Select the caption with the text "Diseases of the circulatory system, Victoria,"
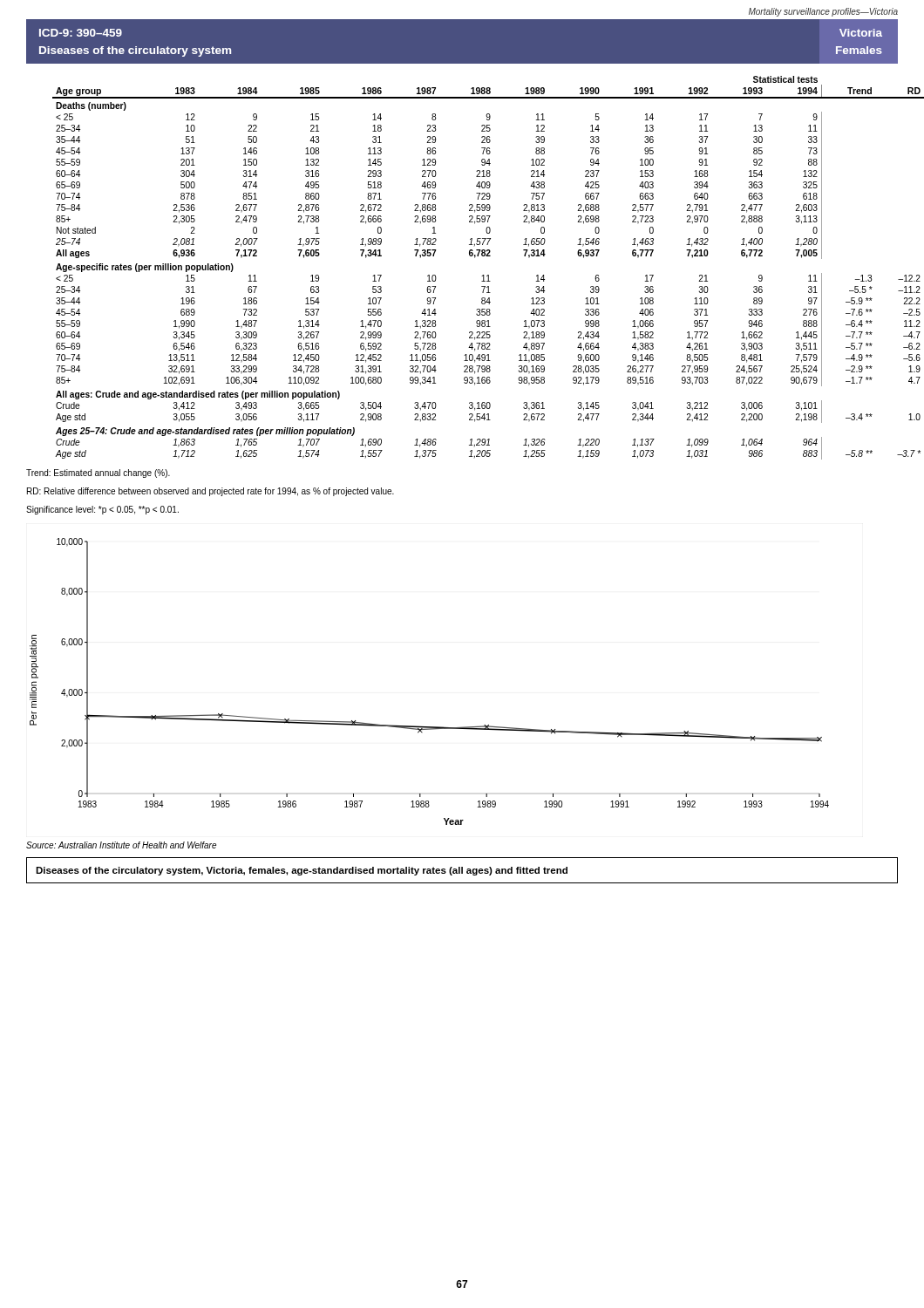The width and height of the screenshot is (924, 1308). (302, 870)
